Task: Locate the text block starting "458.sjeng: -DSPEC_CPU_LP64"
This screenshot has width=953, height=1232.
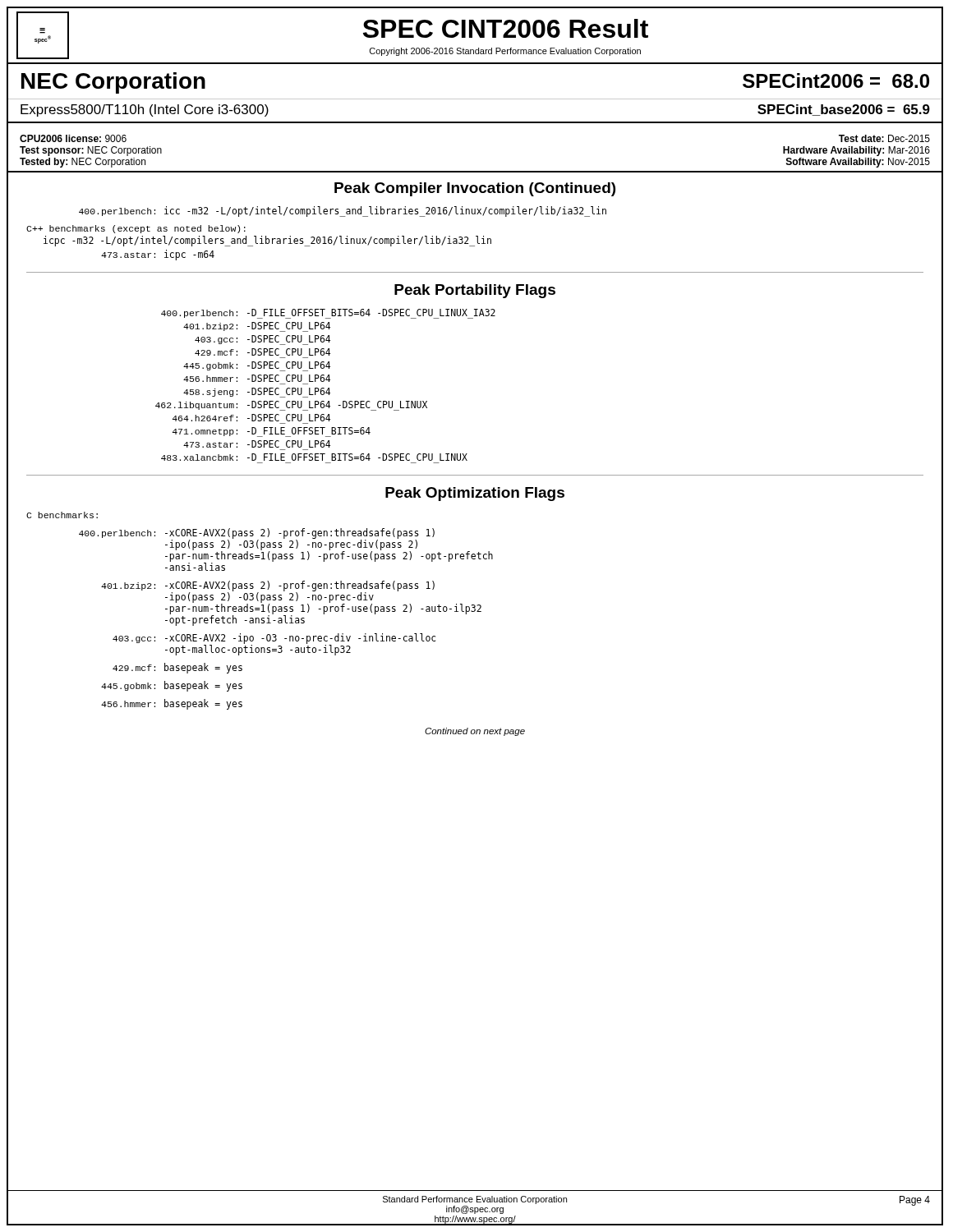Action: click(203, 392)
